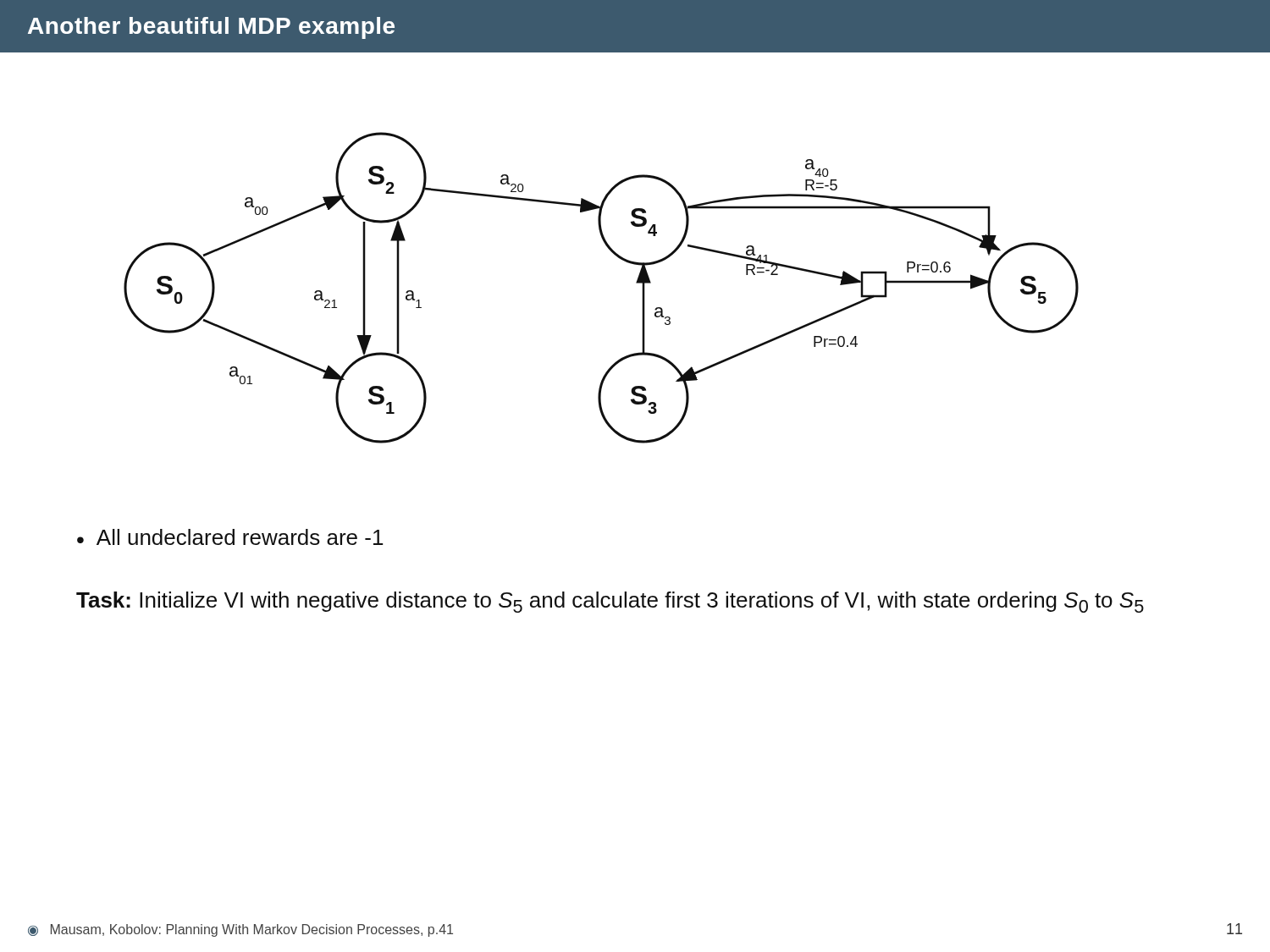
Task: Locate the network graph
Action: [635, 279]
